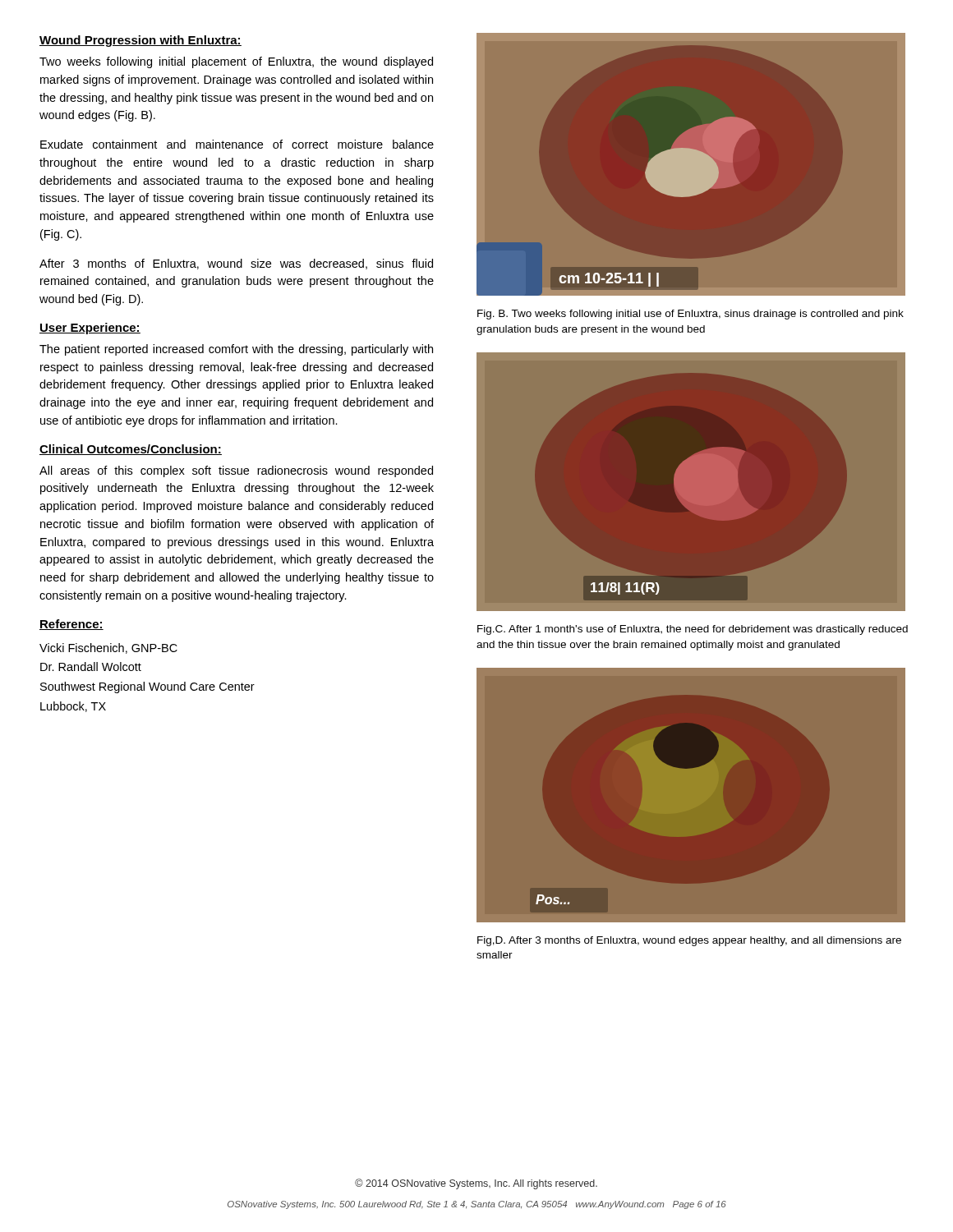
Task: Select the element starting "After 3 months of Enluxtra, wound"
Action: pyautogui.click(x=237, y=281)
